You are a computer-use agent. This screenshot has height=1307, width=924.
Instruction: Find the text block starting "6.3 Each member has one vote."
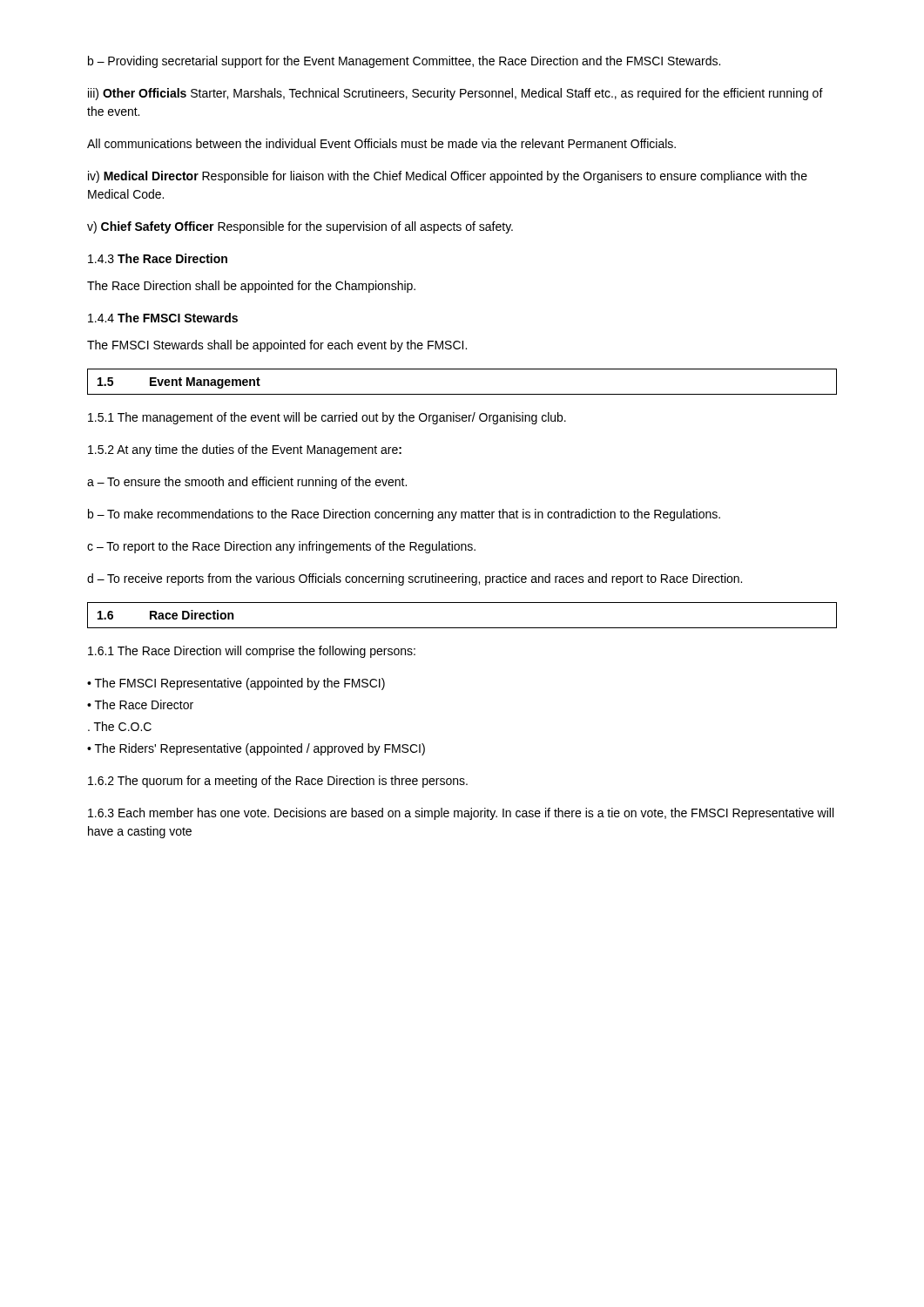point(461,822)
